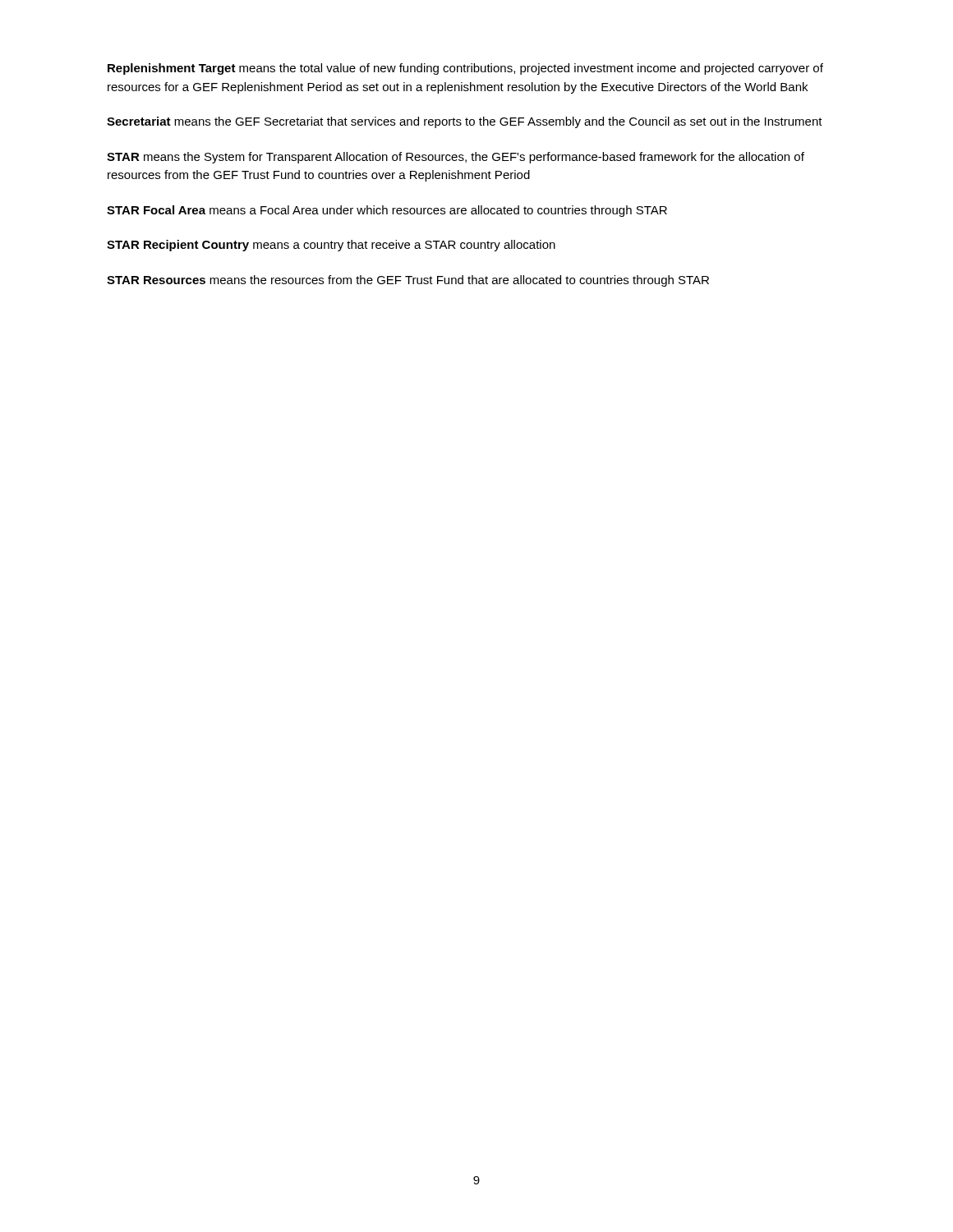Locate the block of text that opens with "STAR means the System for"

pyautogui.click(x=455, y=165)
